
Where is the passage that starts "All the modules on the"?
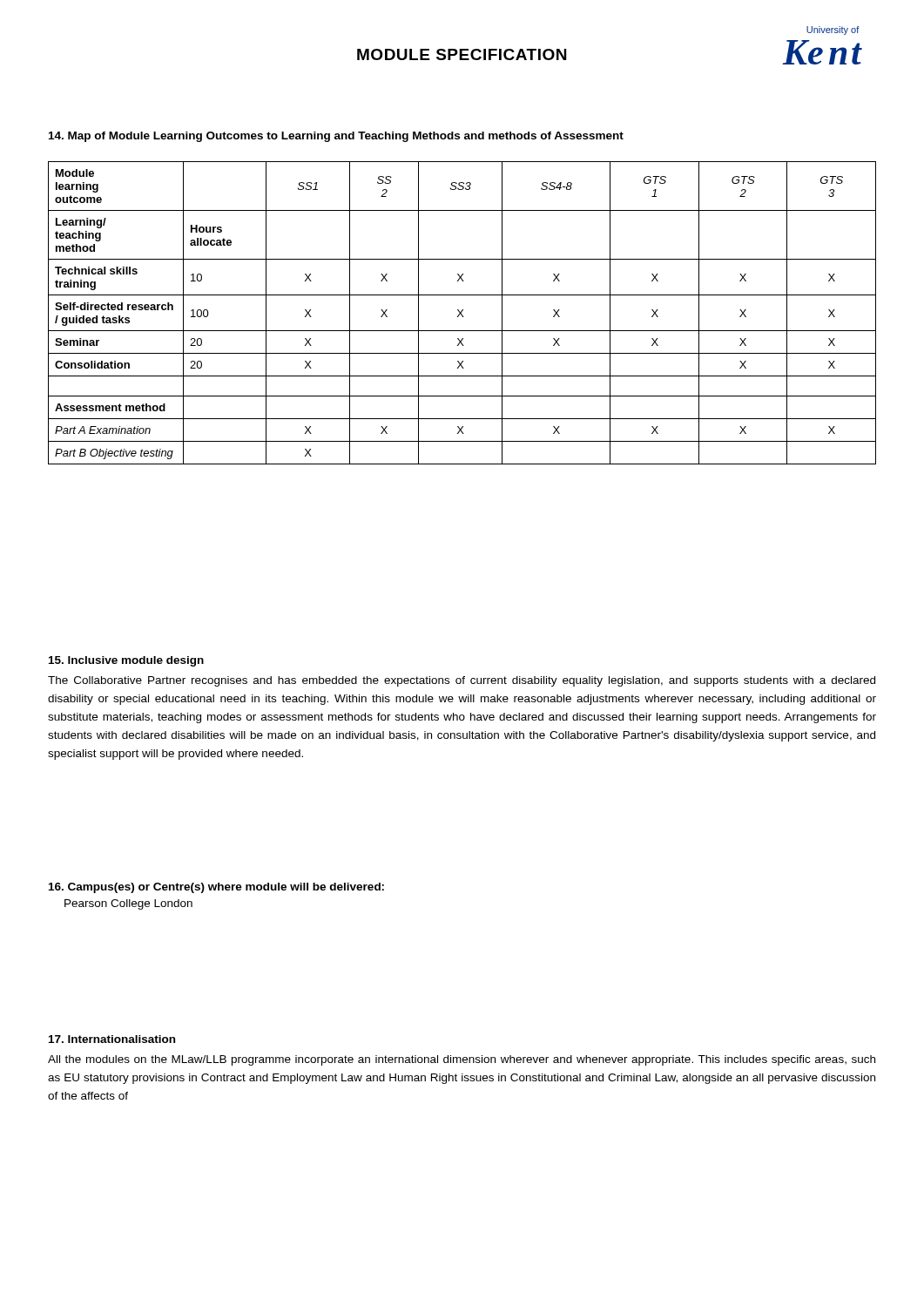click(x=462, y=1077)
